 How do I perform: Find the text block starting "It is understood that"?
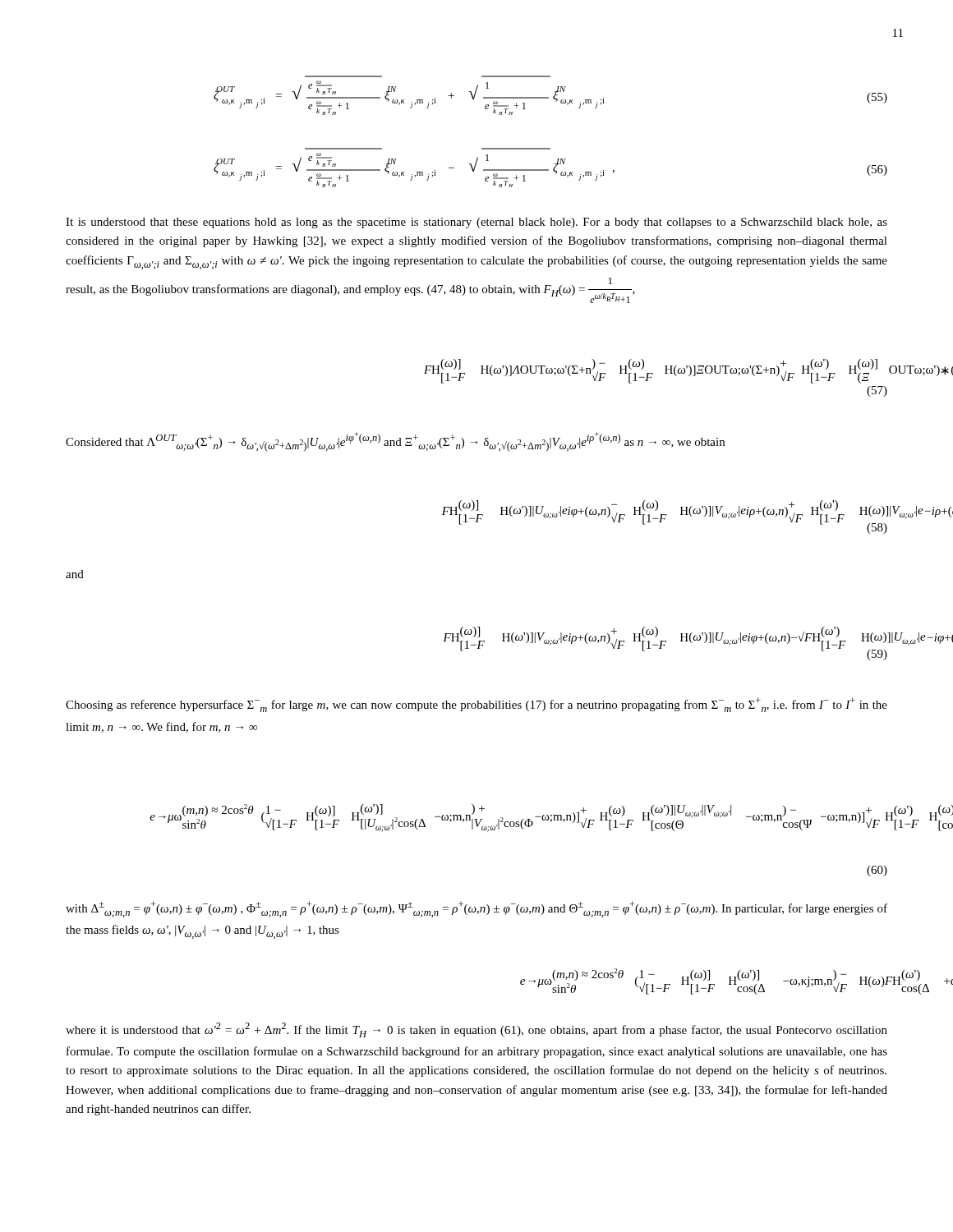pyautogui.click(x=476, y=261)
